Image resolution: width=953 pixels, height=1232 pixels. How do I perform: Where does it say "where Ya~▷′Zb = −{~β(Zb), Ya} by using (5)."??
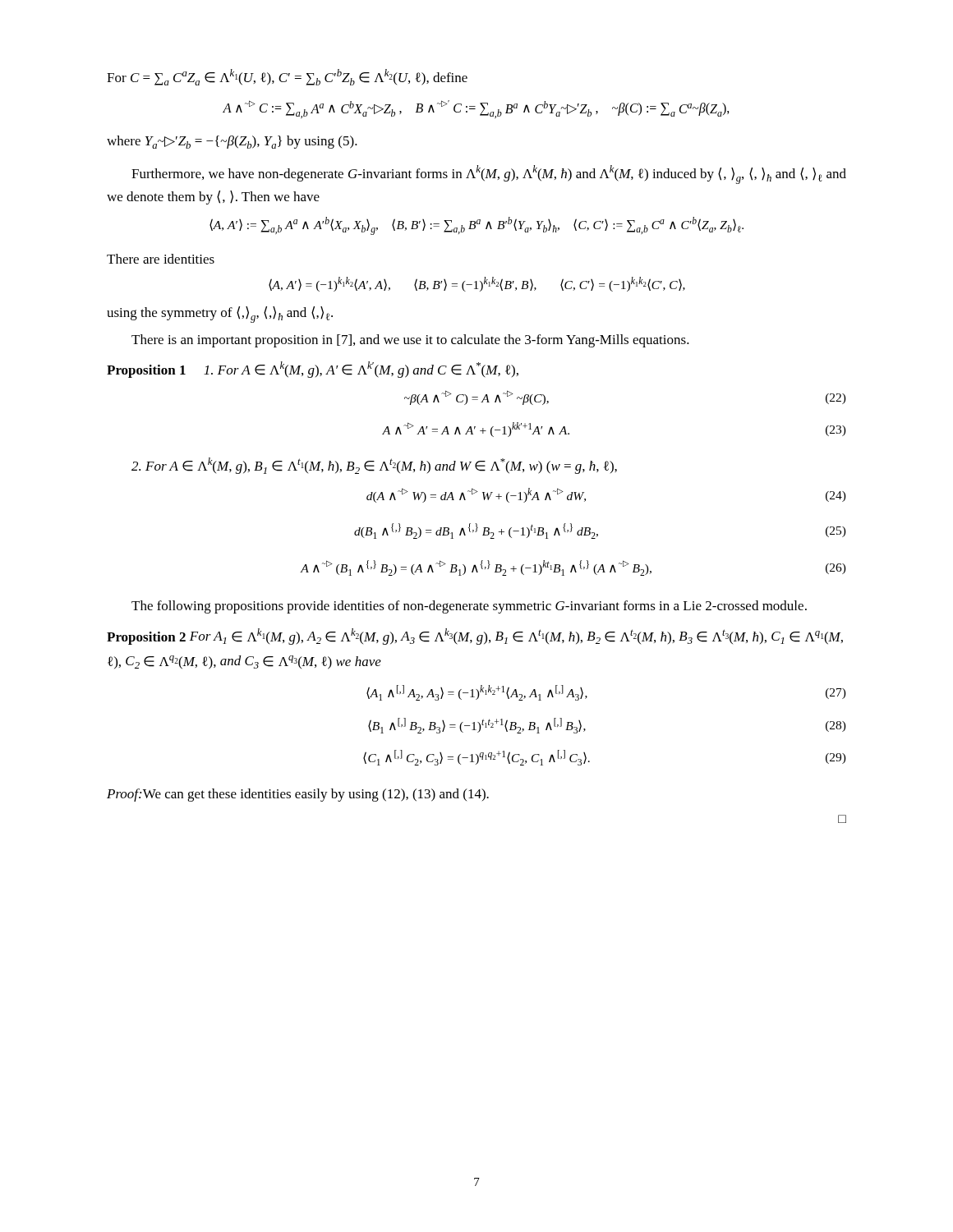[232, 142]
